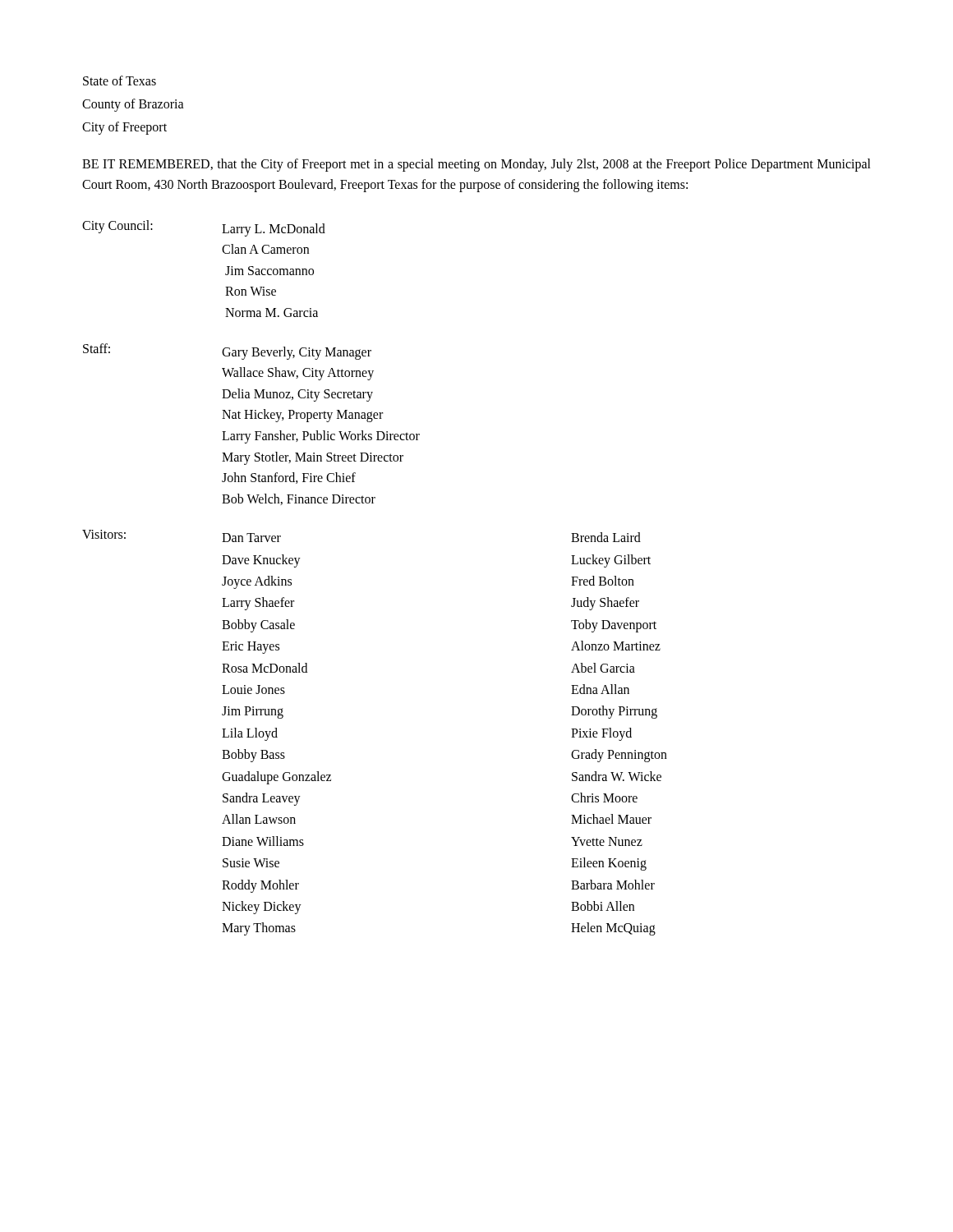This screenshot has width=953, height=1232.
Task: Find the text starting "BE IT REMEMBERED, that the"
Action: click(476, 174)
